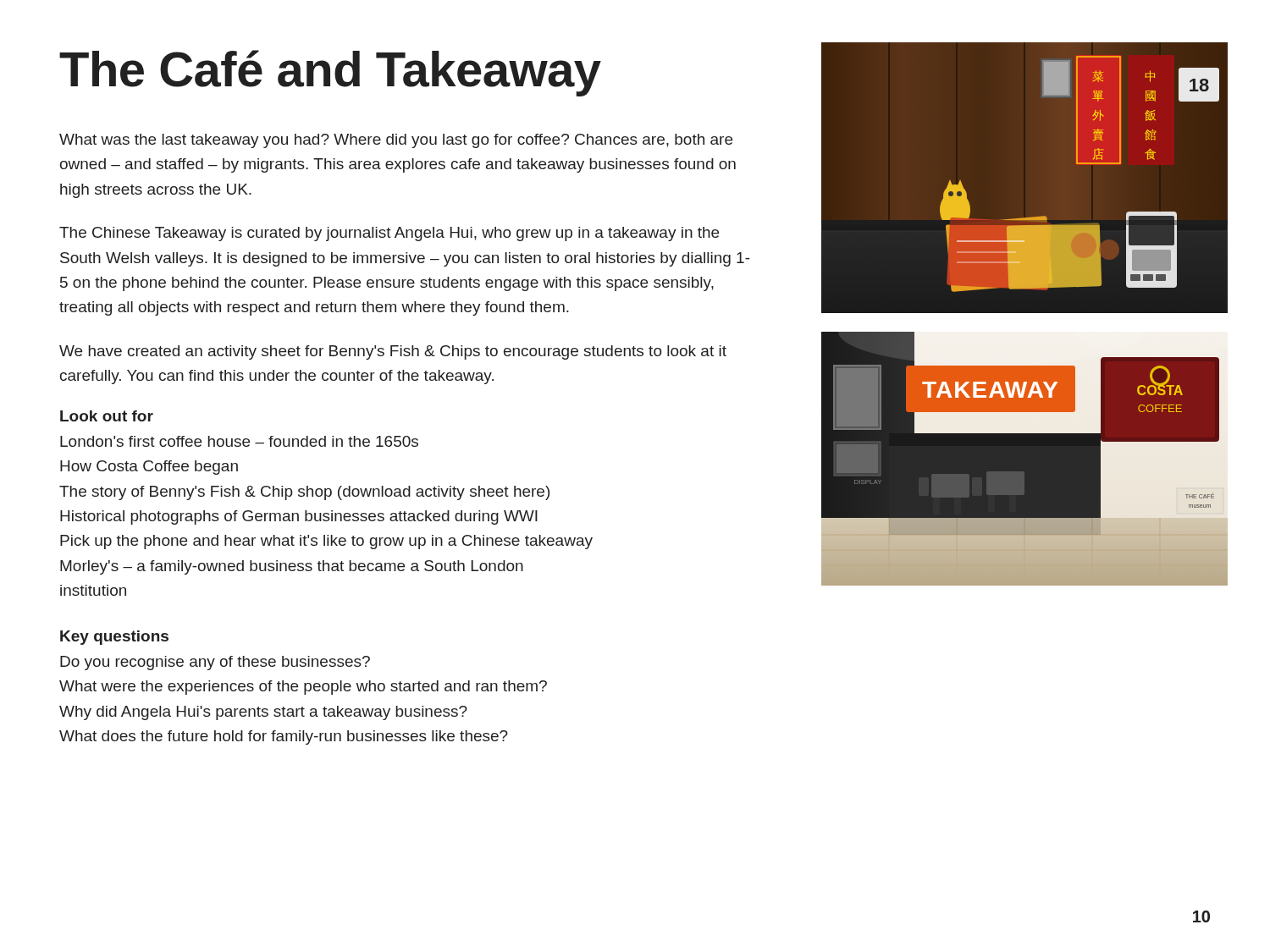This screenshot has width=1270, height=952.
Task: Locate the passage starting "Historical photographs of German businesses attacked"
Action: tap(299, 516)
